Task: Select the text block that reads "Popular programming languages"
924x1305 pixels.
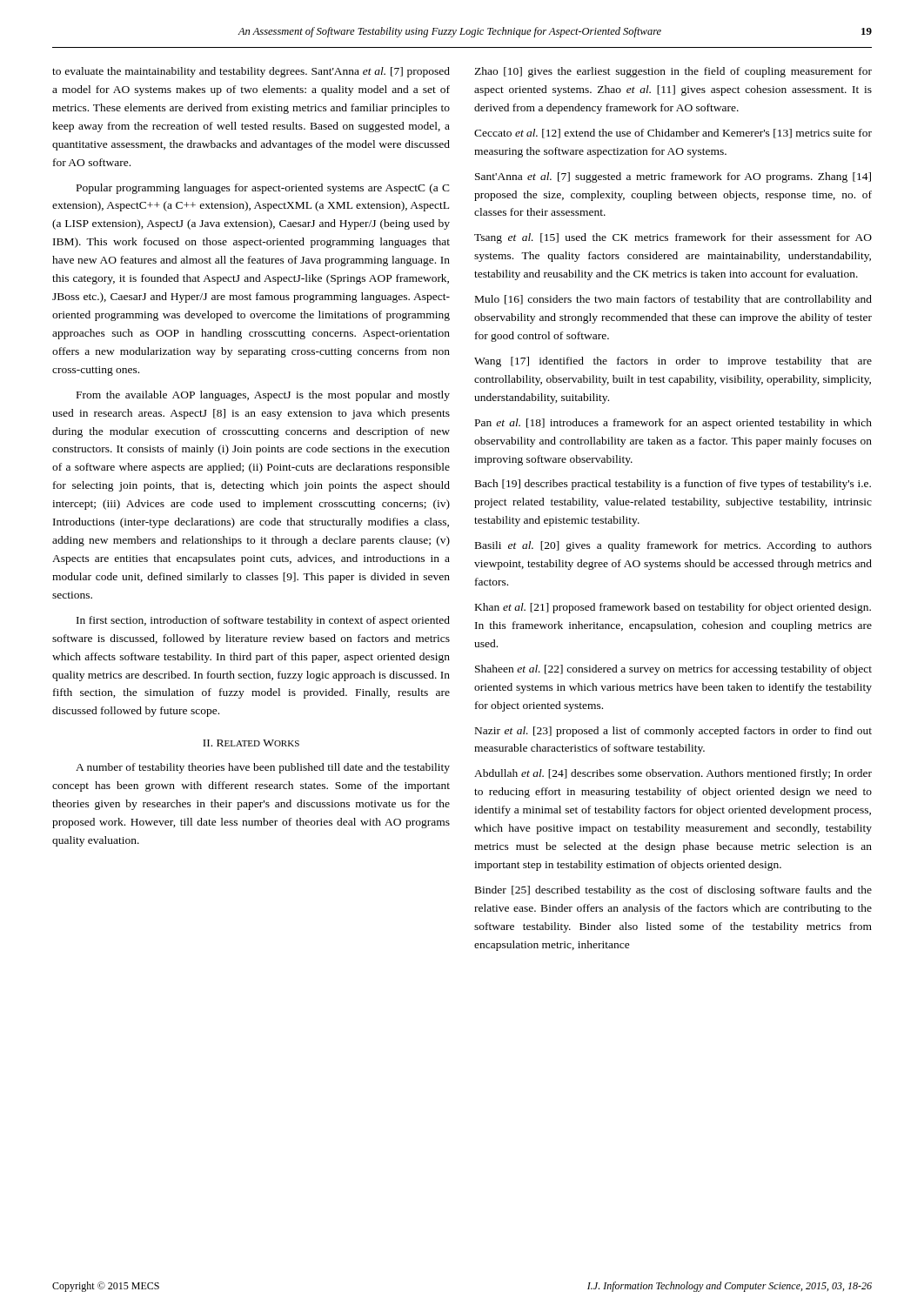Action: tap(251, 279)
